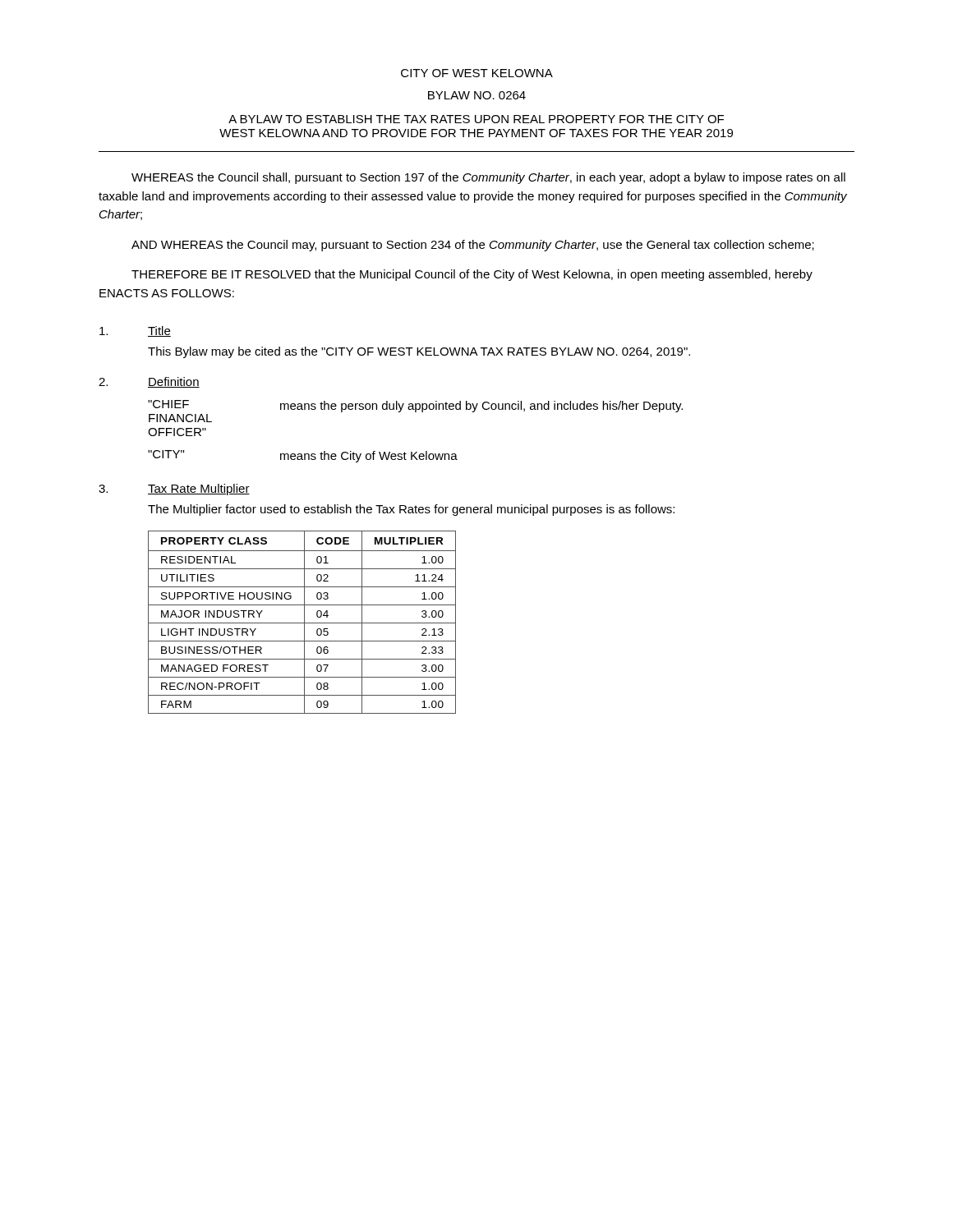Find the text block starting "The Multiplier factor used to"

click(412, 509)
